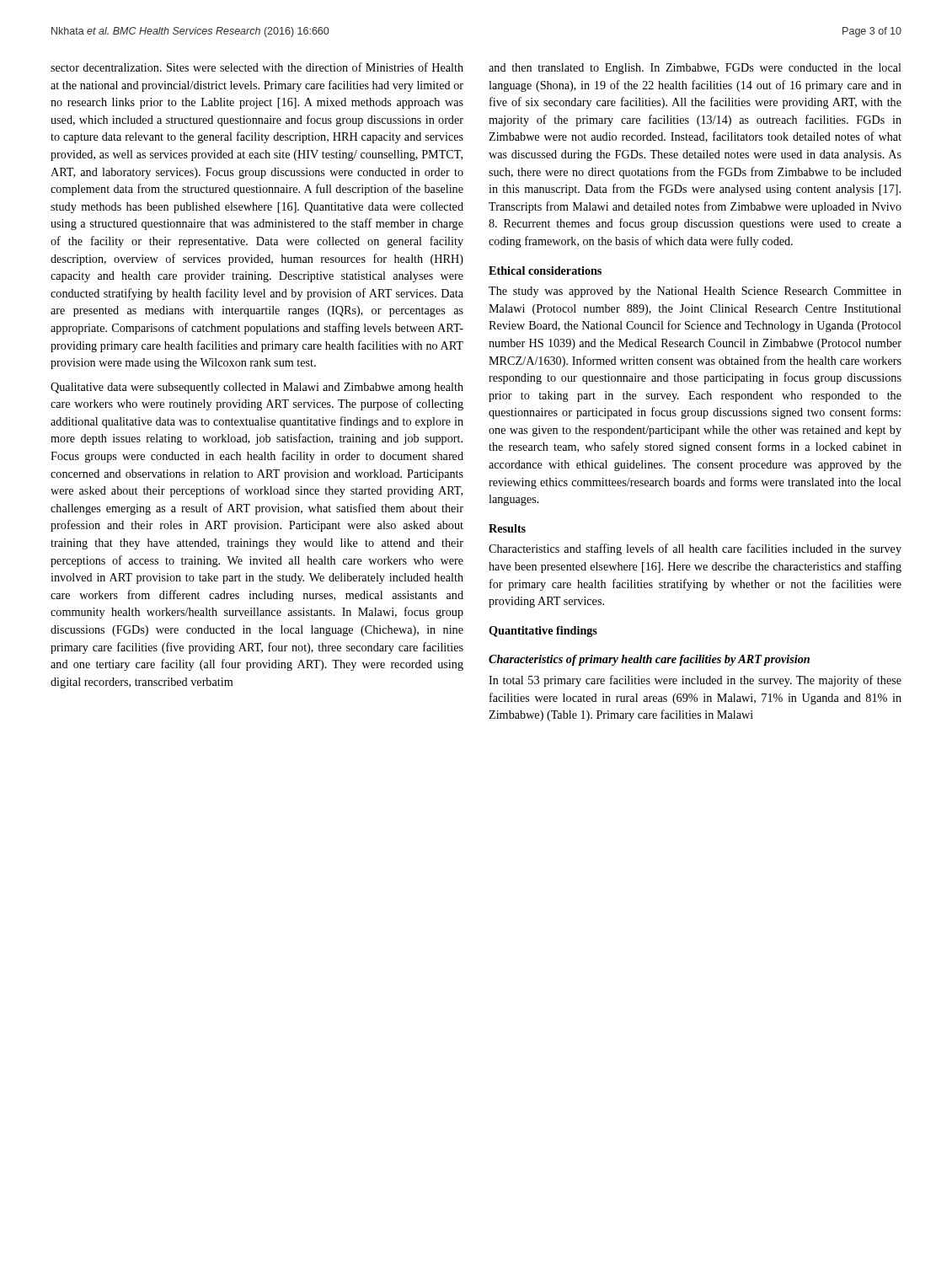Viewport: 952px width, 1264px height.
Task: Find the text block containing "Qualitative data were subsequently collected in Malawi"
Action: (x=257, y=534)
